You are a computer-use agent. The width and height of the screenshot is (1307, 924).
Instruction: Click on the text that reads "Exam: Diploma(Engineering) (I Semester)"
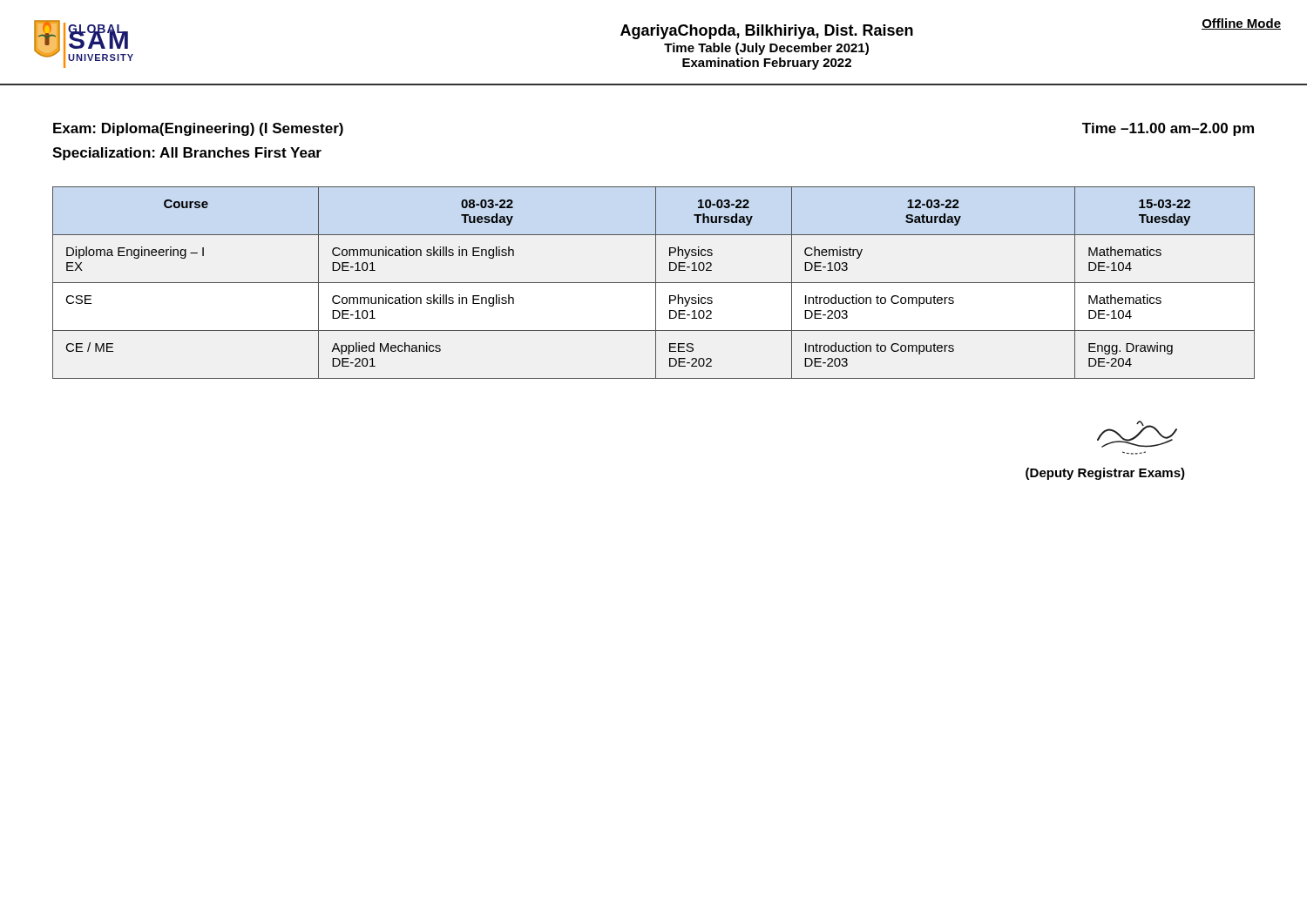198,128
